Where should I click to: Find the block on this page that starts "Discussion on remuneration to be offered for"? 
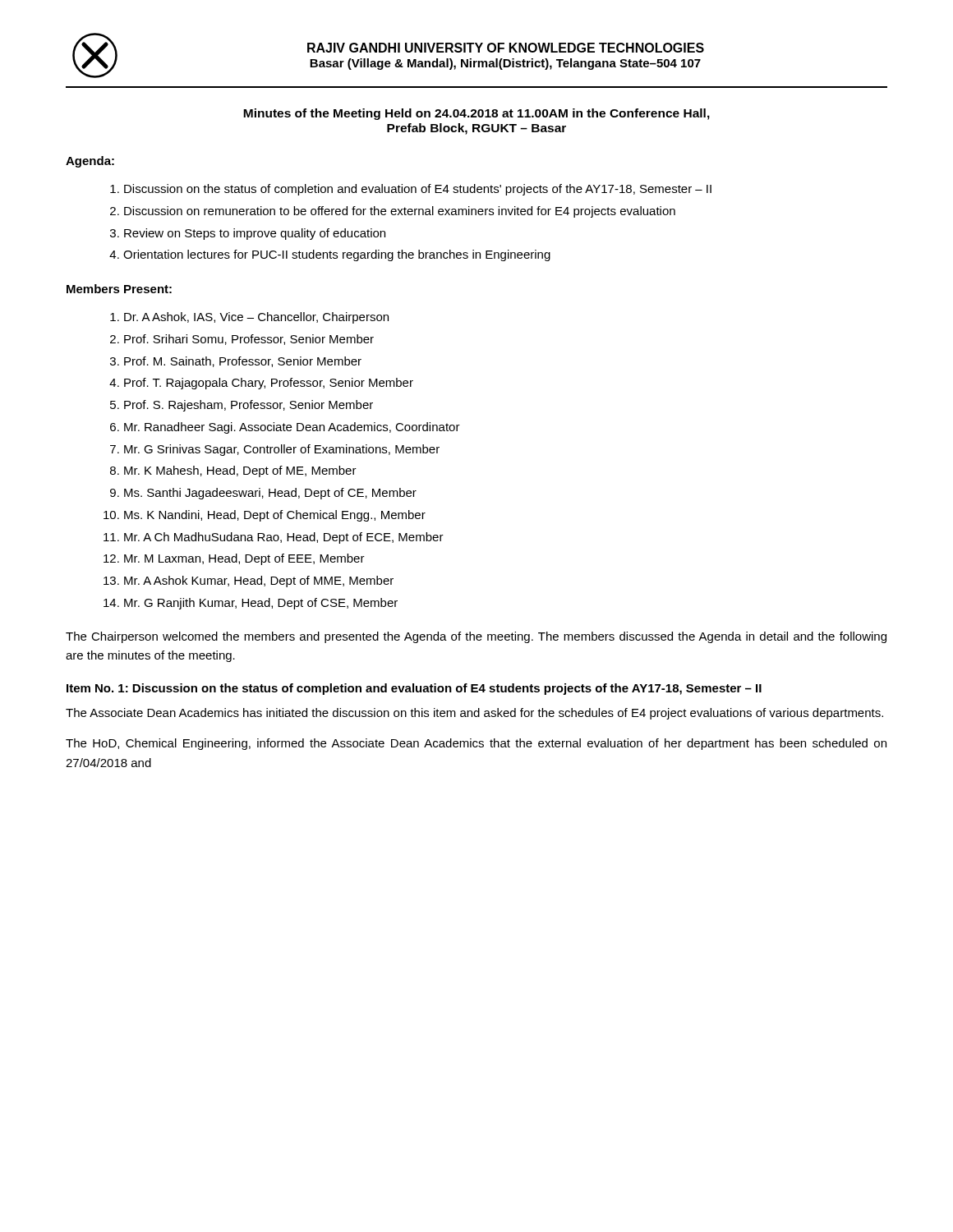[x=399, y=210]
